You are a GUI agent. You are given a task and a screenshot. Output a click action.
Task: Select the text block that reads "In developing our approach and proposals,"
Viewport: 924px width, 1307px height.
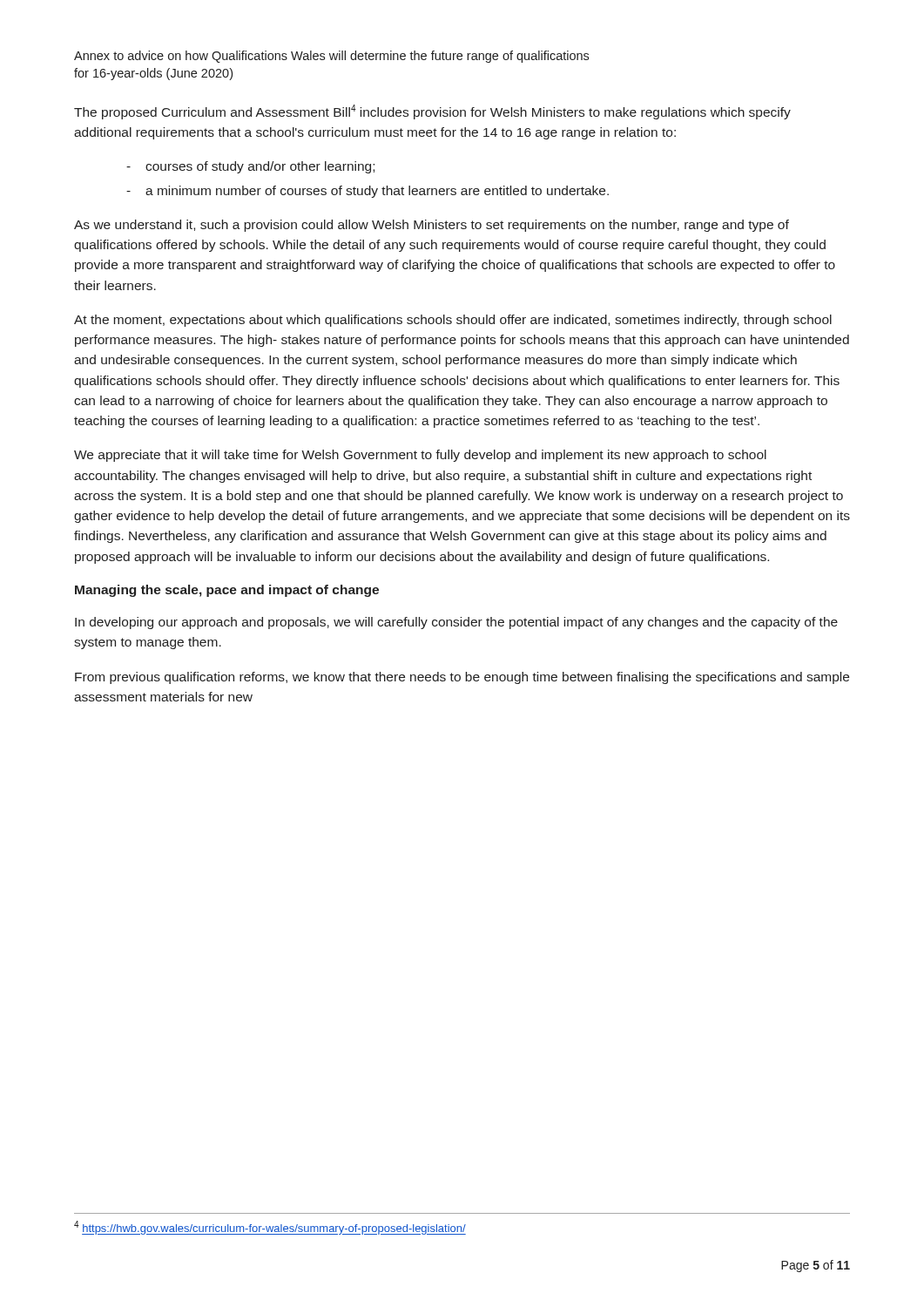coord(456,632)
